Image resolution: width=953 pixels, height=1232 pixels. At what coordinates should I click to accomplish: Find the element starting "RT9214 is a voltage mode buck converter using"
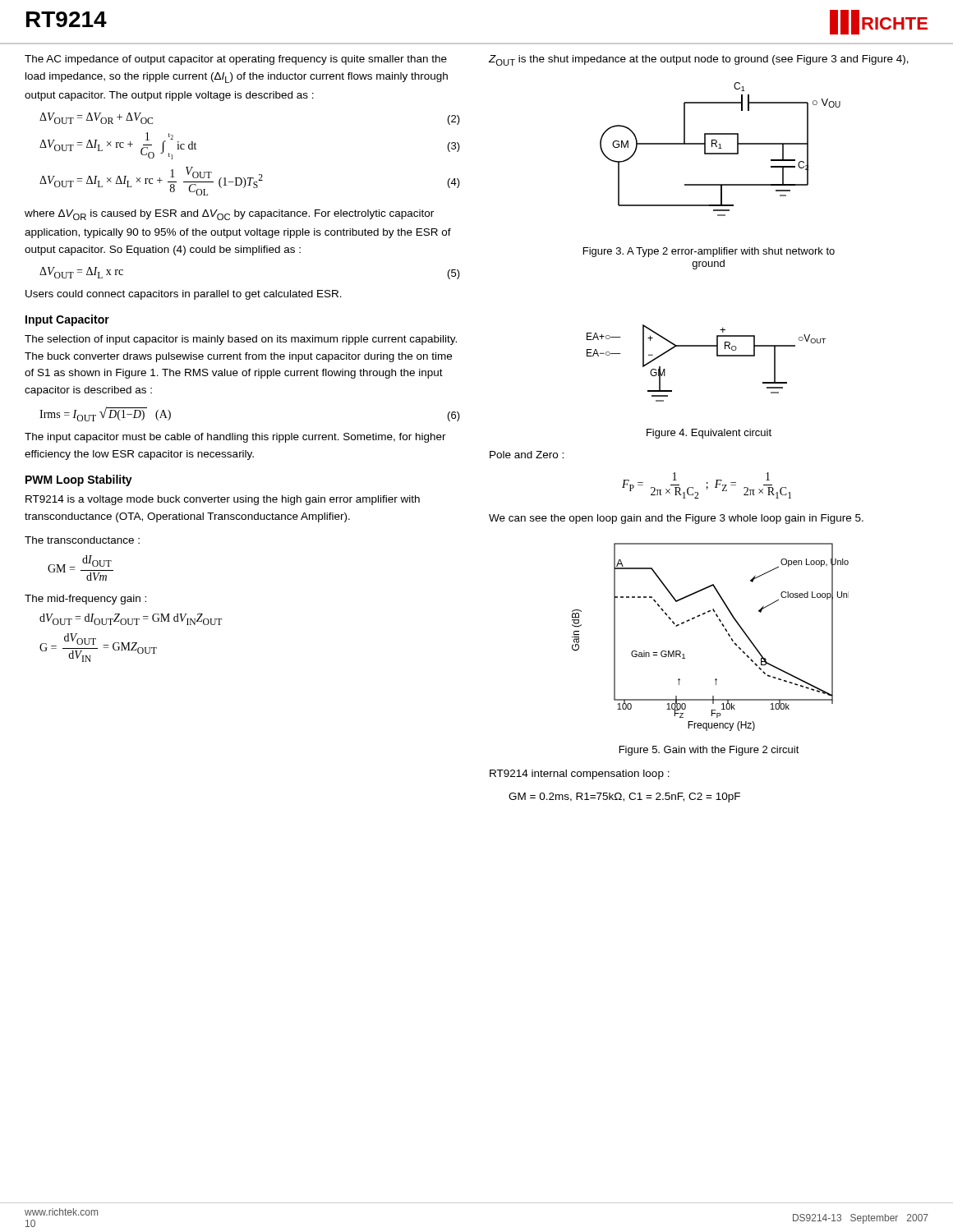[222, 508]
